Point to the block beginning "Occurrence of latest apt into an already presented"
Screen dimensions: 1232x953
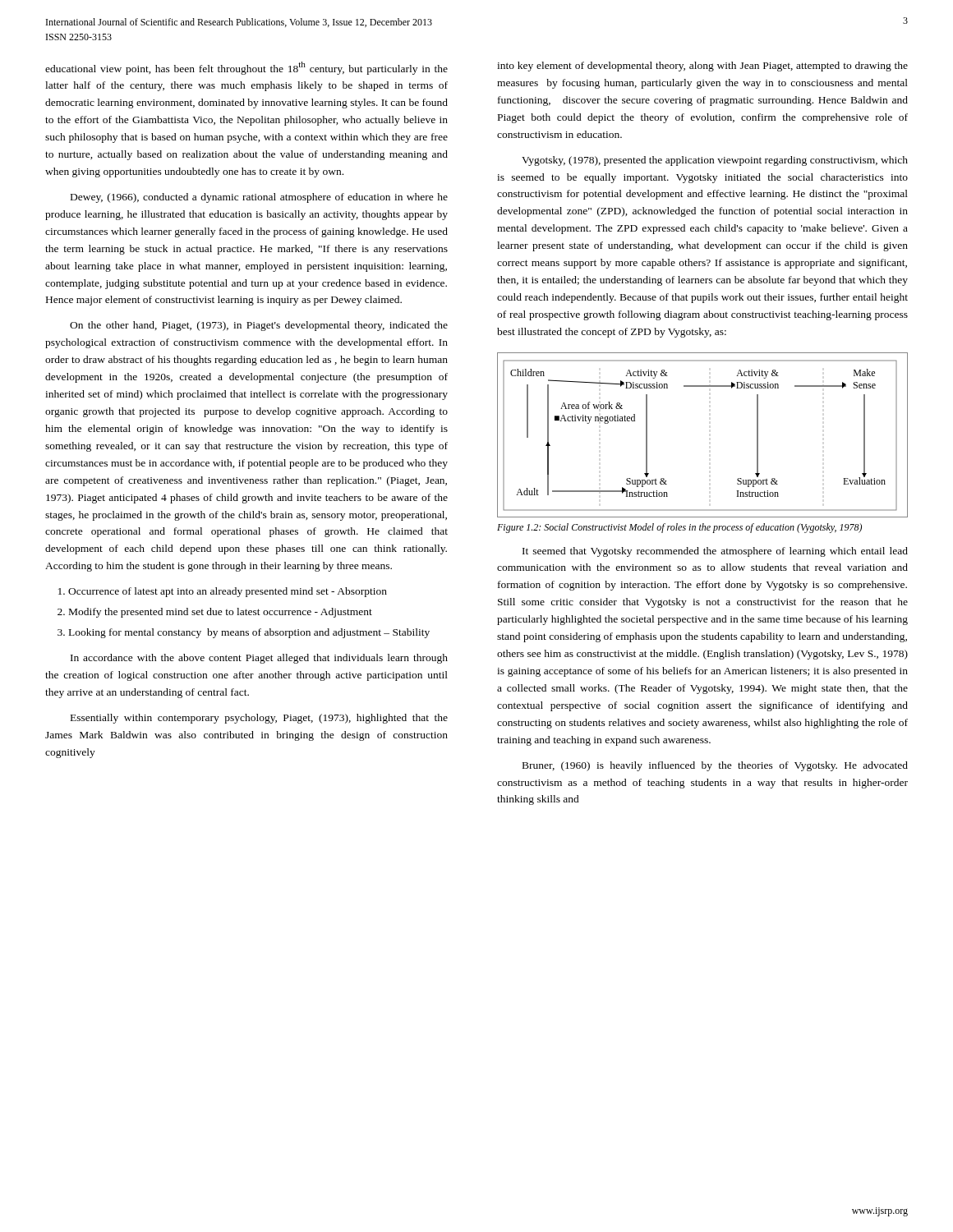point(246,592)
